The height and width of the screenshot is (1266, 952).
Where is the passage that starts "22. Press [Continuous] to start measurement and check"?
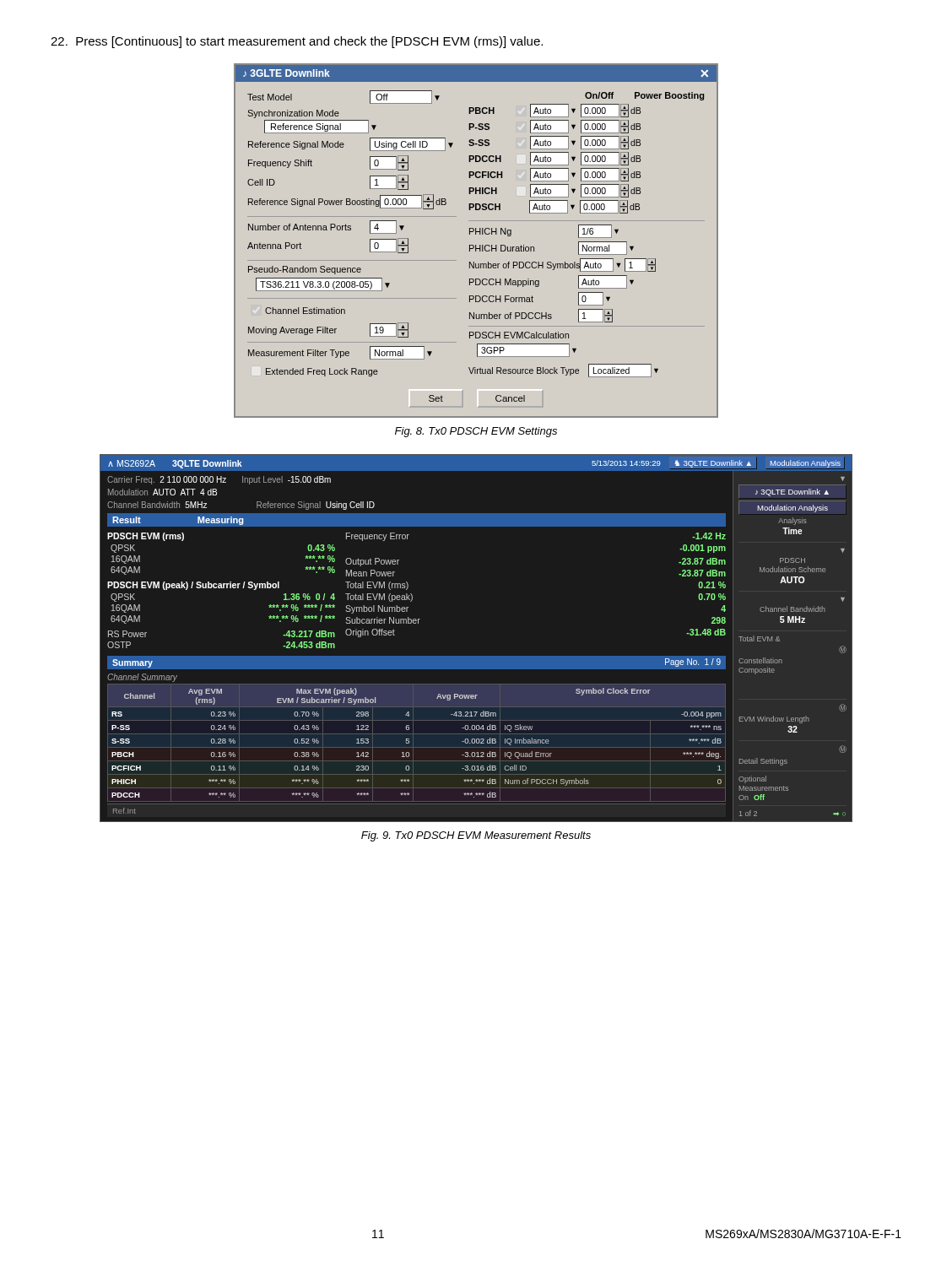point(297,41)
